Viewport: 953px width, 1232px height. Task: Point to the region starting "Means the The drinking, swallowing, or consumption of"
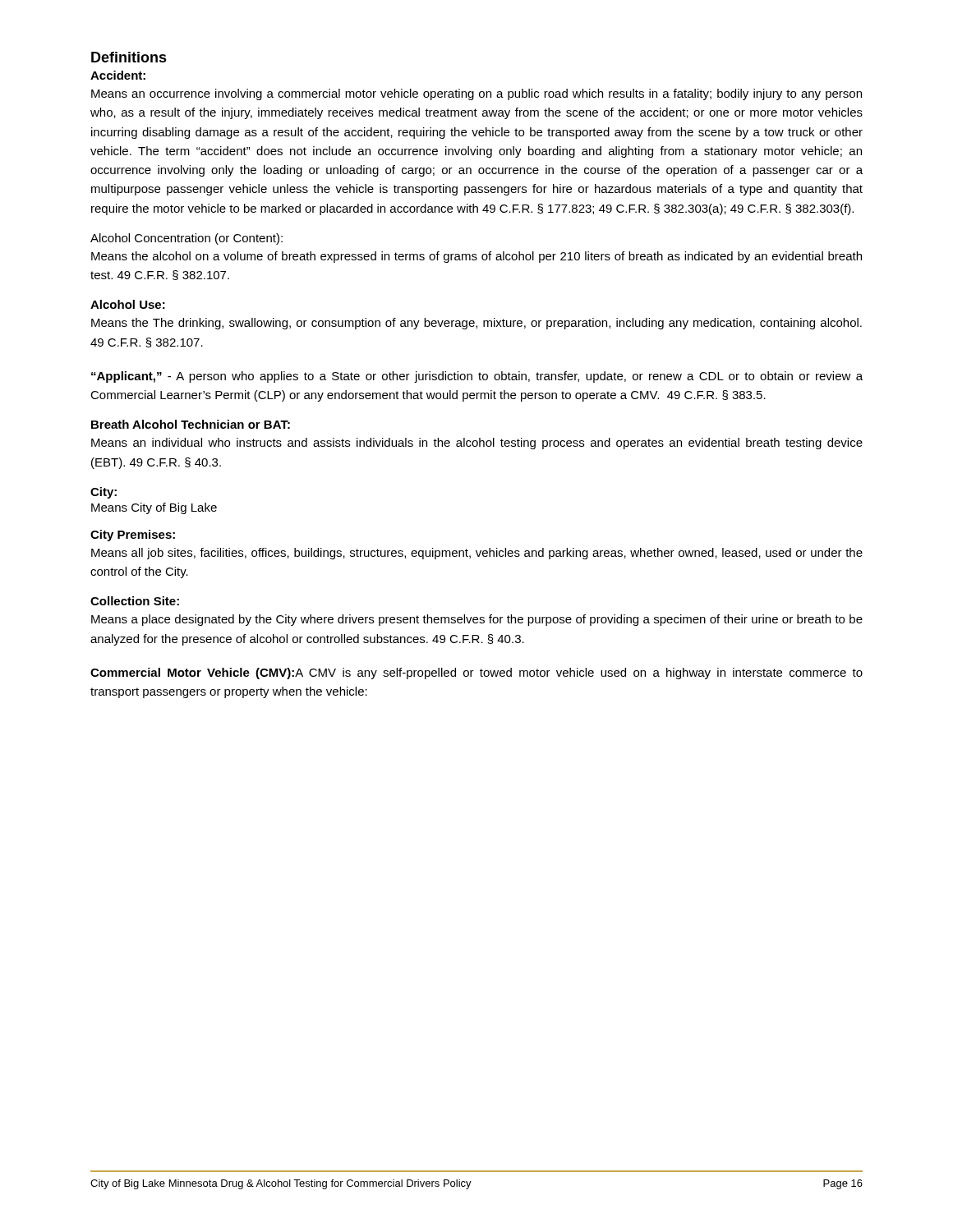(x=476, y=332)
